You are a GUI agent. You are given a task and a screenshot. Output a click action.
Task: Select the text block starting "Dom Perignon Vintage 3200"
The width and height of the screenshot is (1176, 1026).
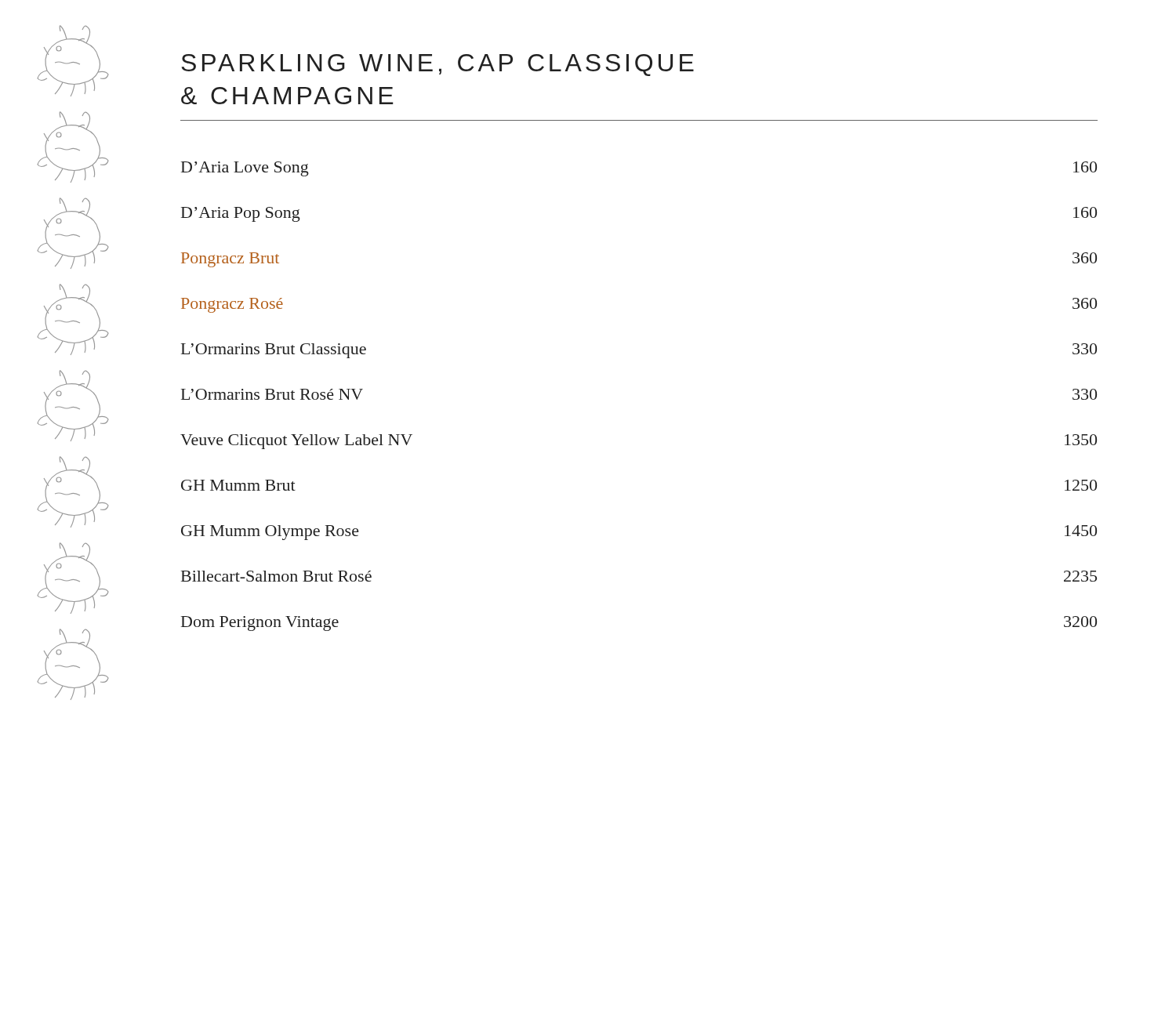pyautogui.click(x=257, y=624)
